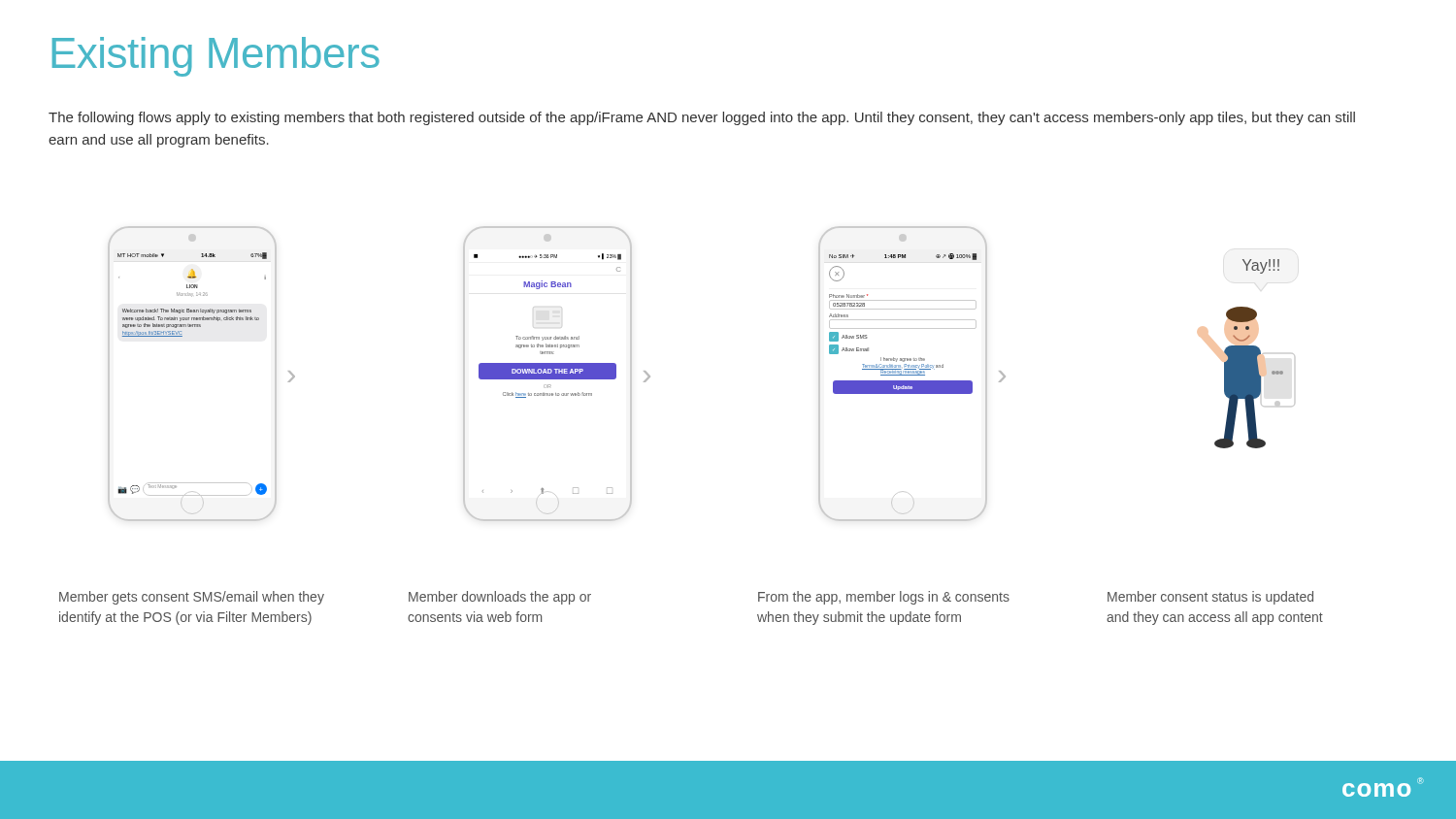Locate the text block that says "The following flows apply to"

coord(702,128)
